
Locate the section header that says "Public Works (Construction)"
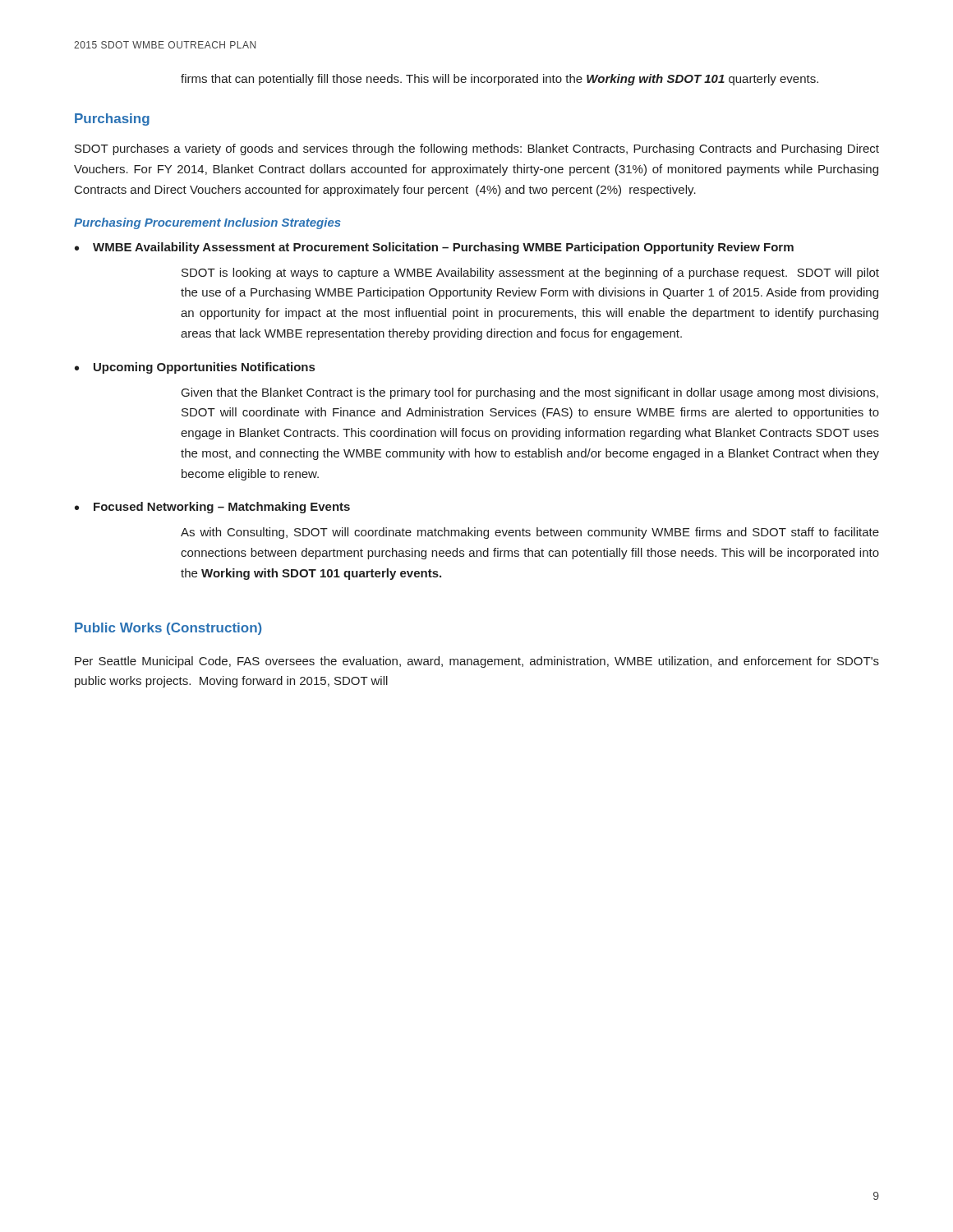coord(168,628)
